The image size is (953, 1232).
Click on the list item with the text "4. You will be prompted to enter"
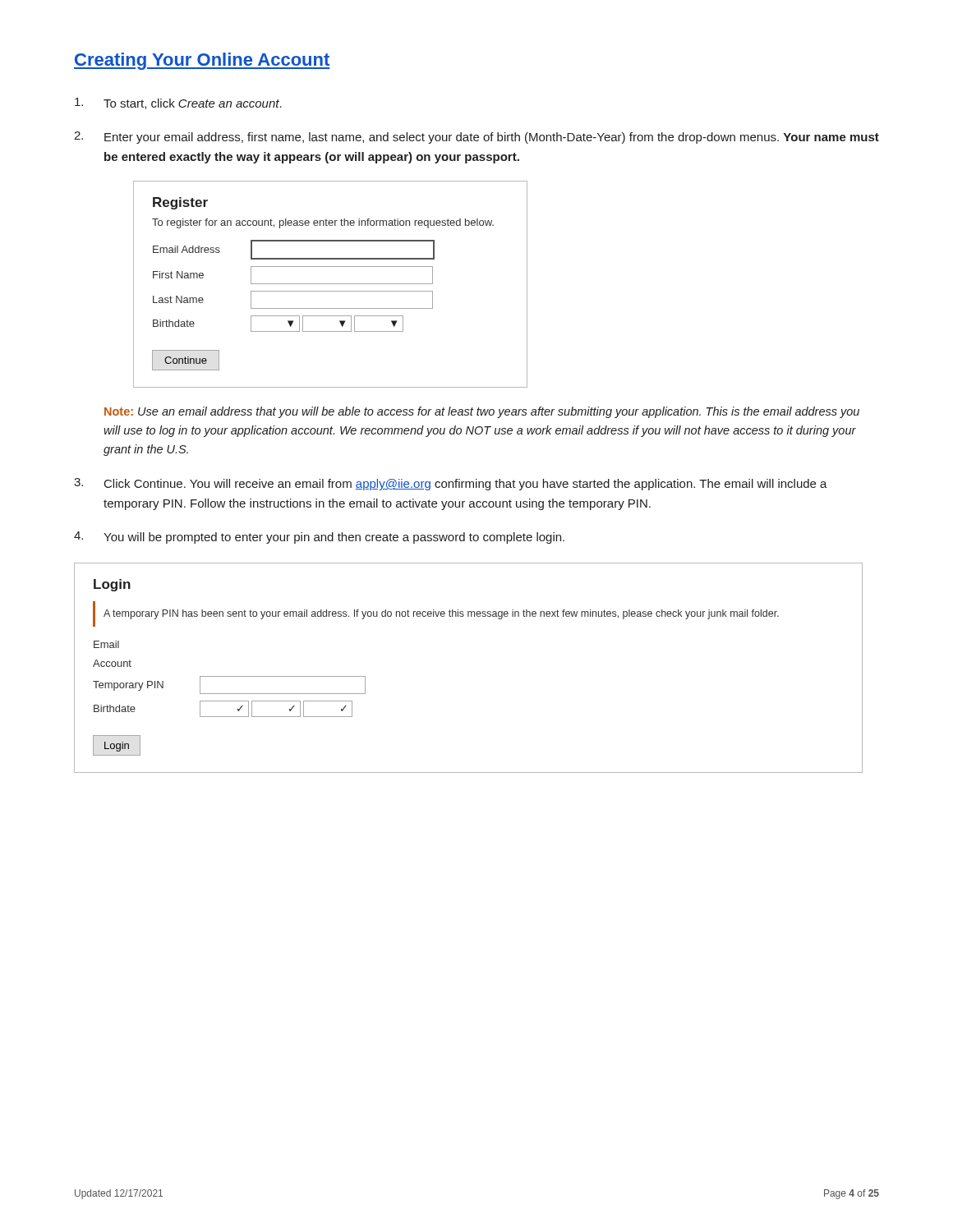point(476,537)
